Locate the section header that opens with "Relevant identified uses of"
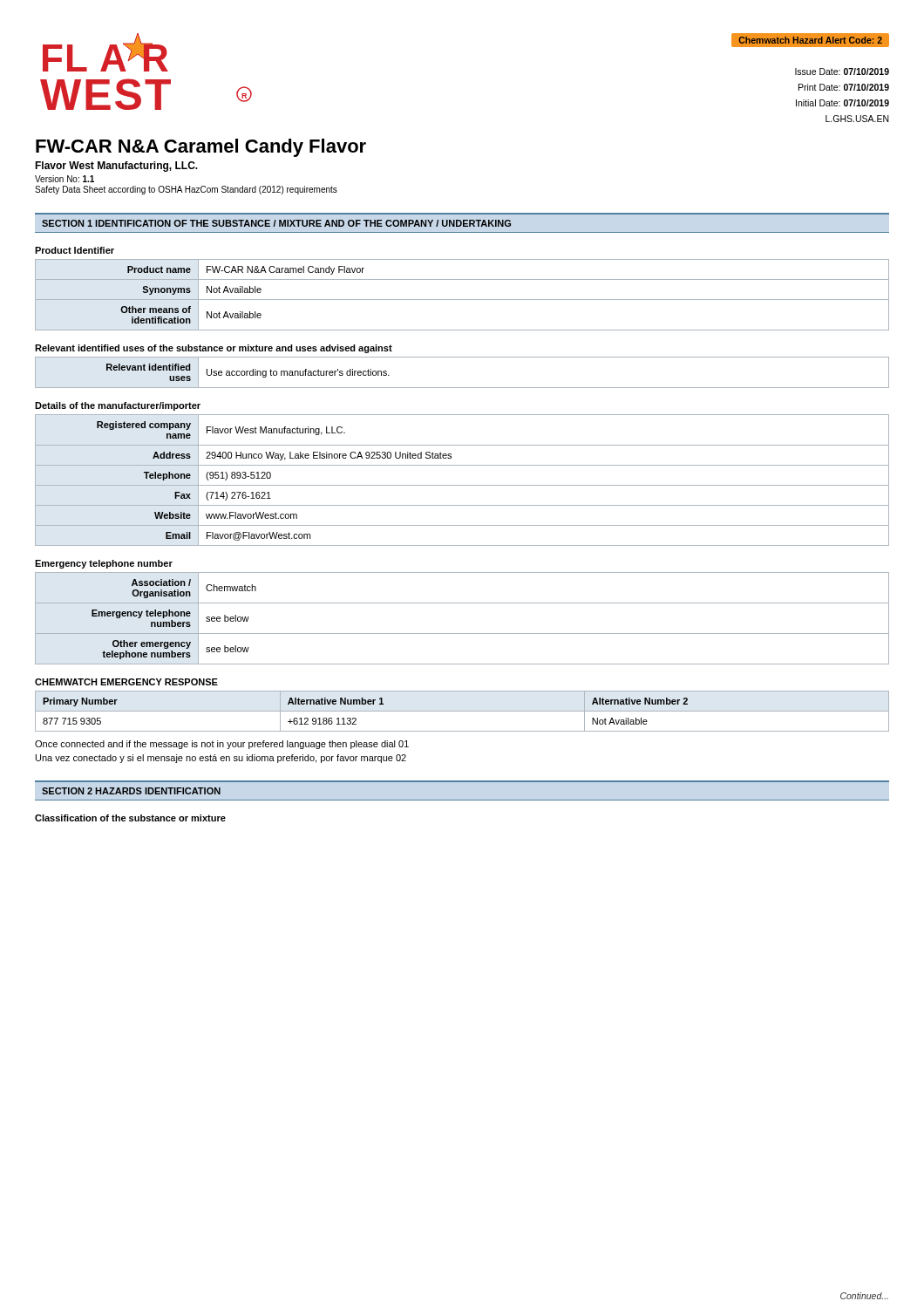Viewport: 924px width, 1308px height. click(213, 348)
